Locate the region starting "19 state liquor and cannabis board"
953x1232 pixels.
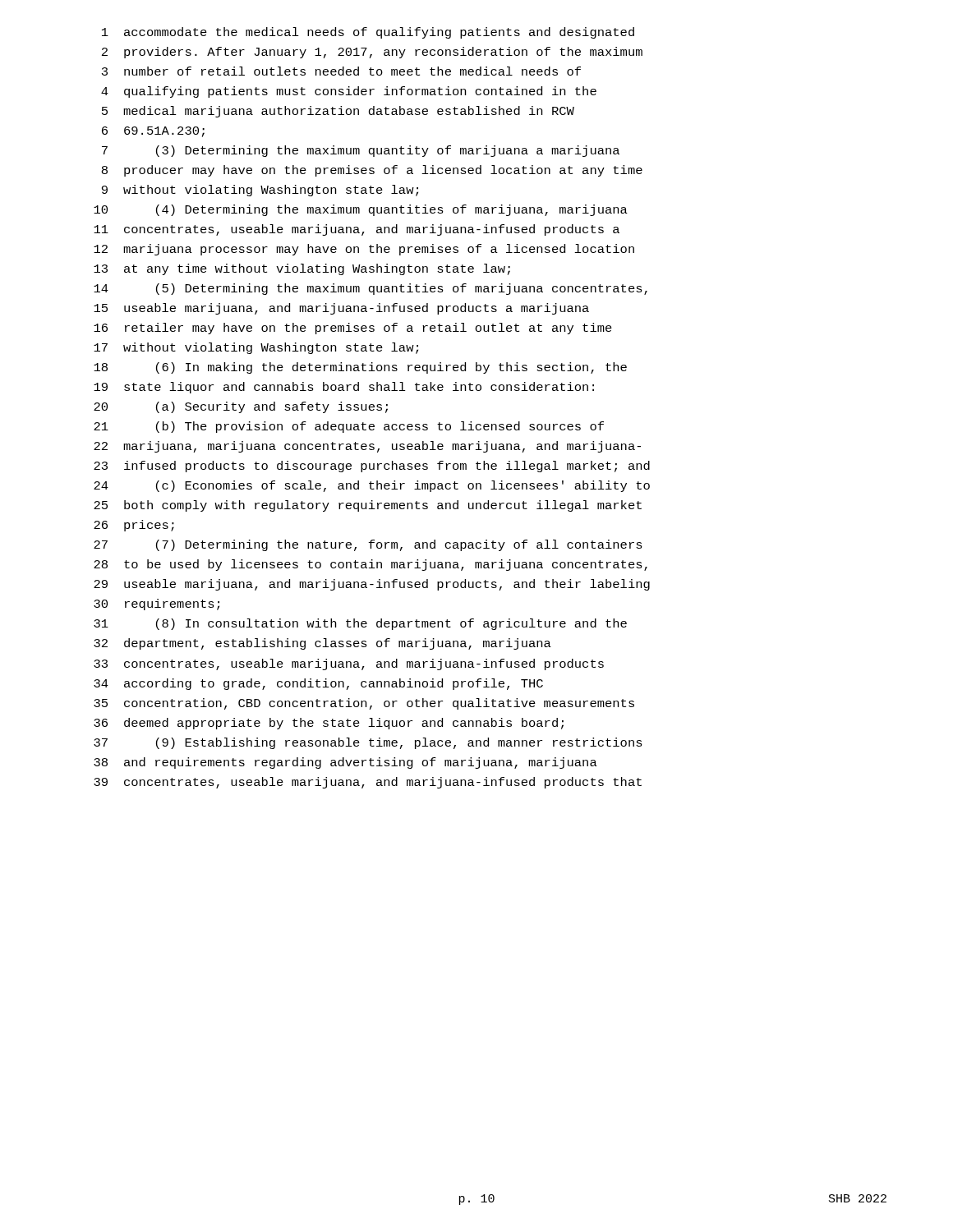(476, 388)
